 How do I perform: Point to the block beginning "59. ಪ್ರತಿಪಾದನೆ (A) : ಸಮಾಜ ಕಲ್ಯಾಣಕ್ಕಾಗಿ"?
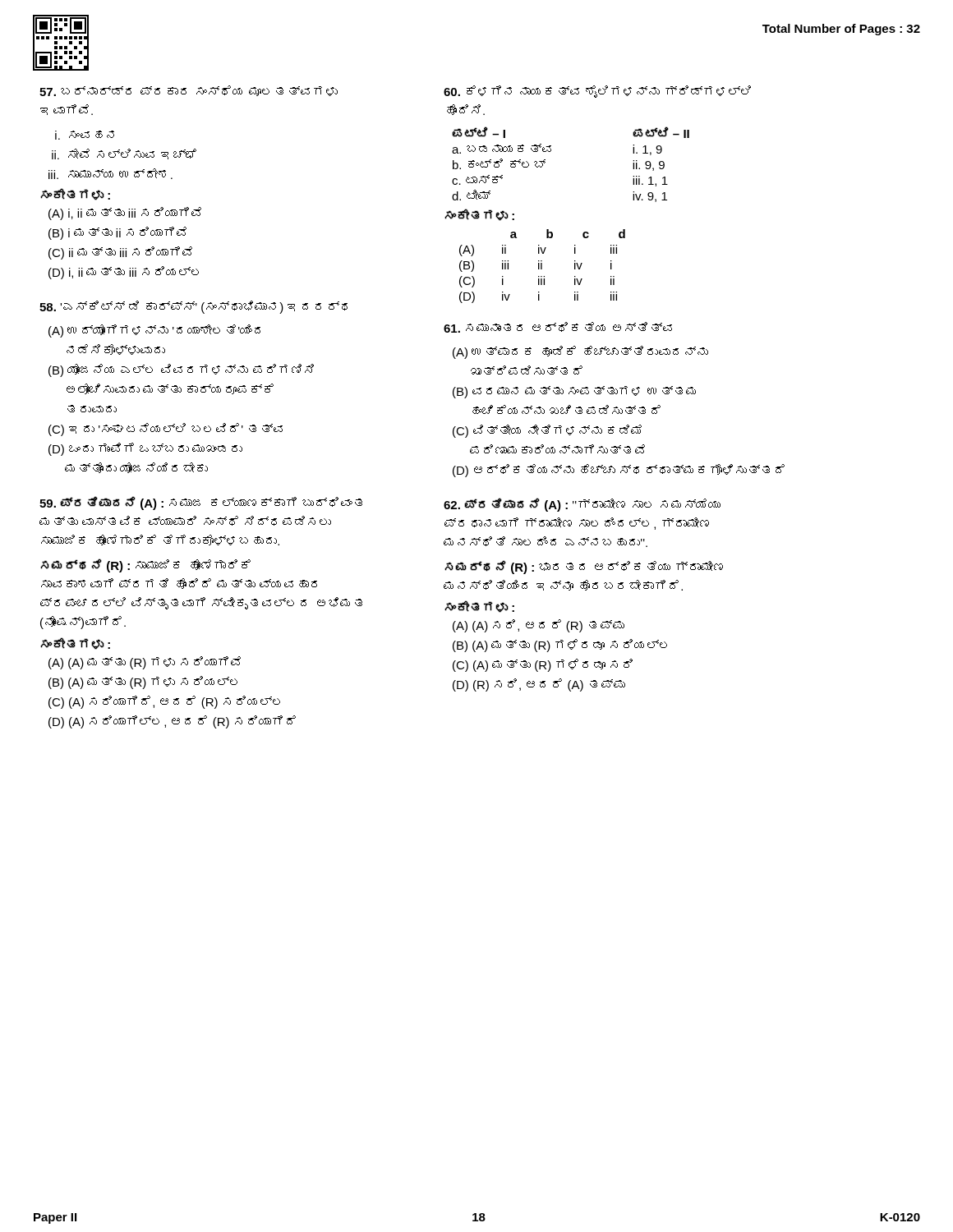[x=225, y=612]
